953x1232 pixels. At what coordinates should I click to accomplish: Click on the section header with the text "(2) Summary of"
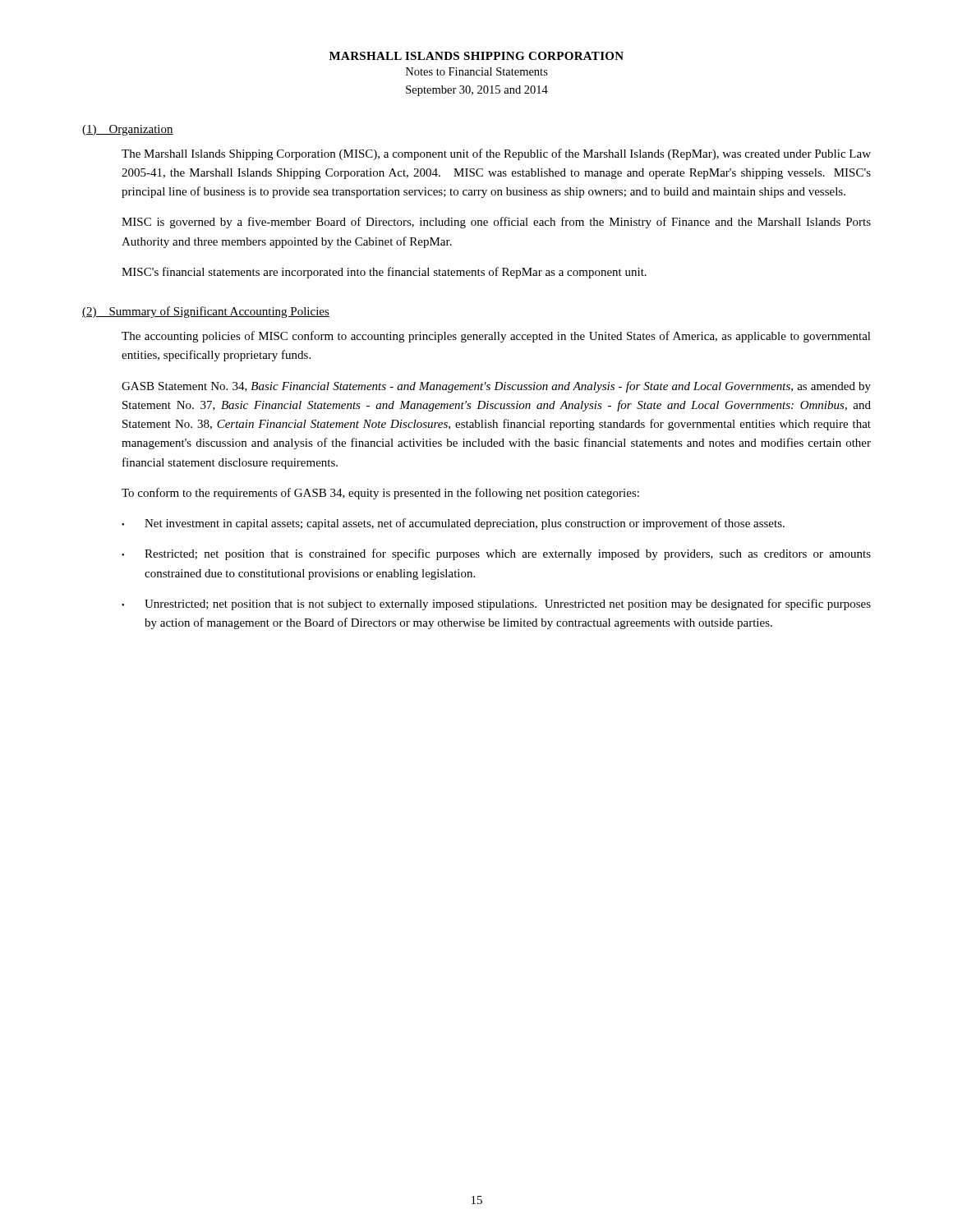tap(206, 311)
